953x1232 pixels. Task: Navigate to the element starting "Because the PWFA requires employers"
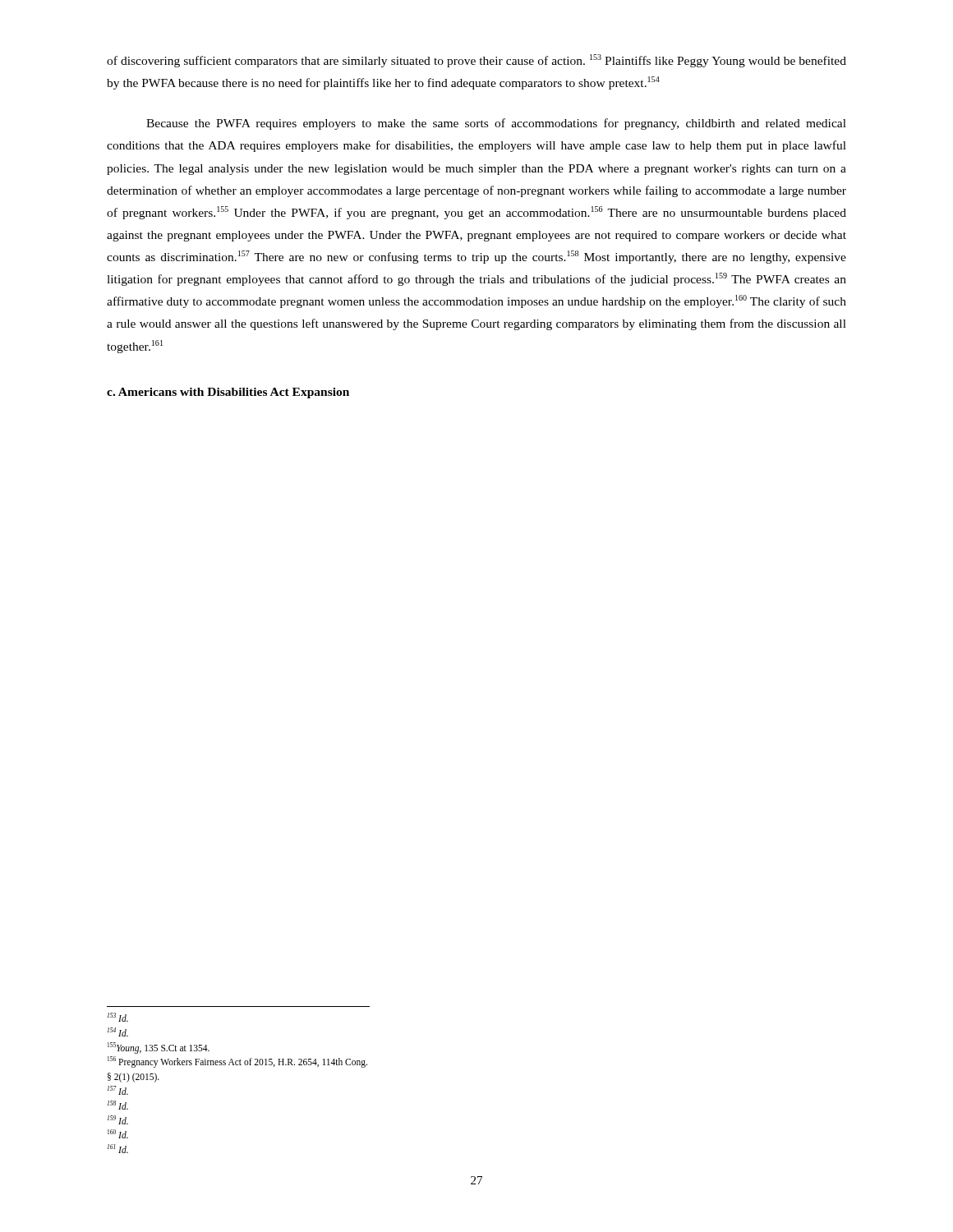476,234
